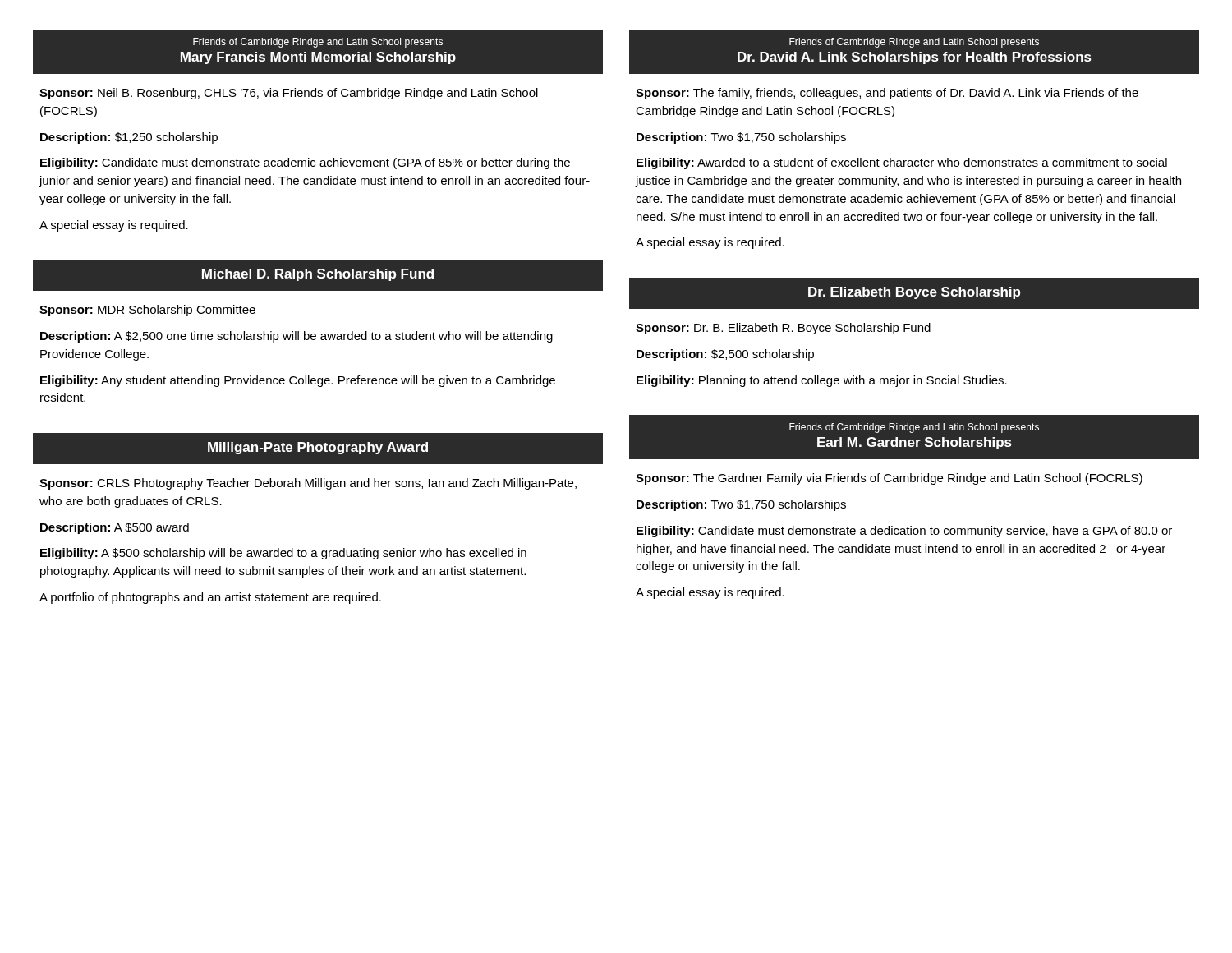Image resolution: width=1232 pixels, height=953 pixels.
Task: Navigate to the region starting "Dr. Elizabeth Boyce Scholarship Sponsor:"
Action: 914,333
